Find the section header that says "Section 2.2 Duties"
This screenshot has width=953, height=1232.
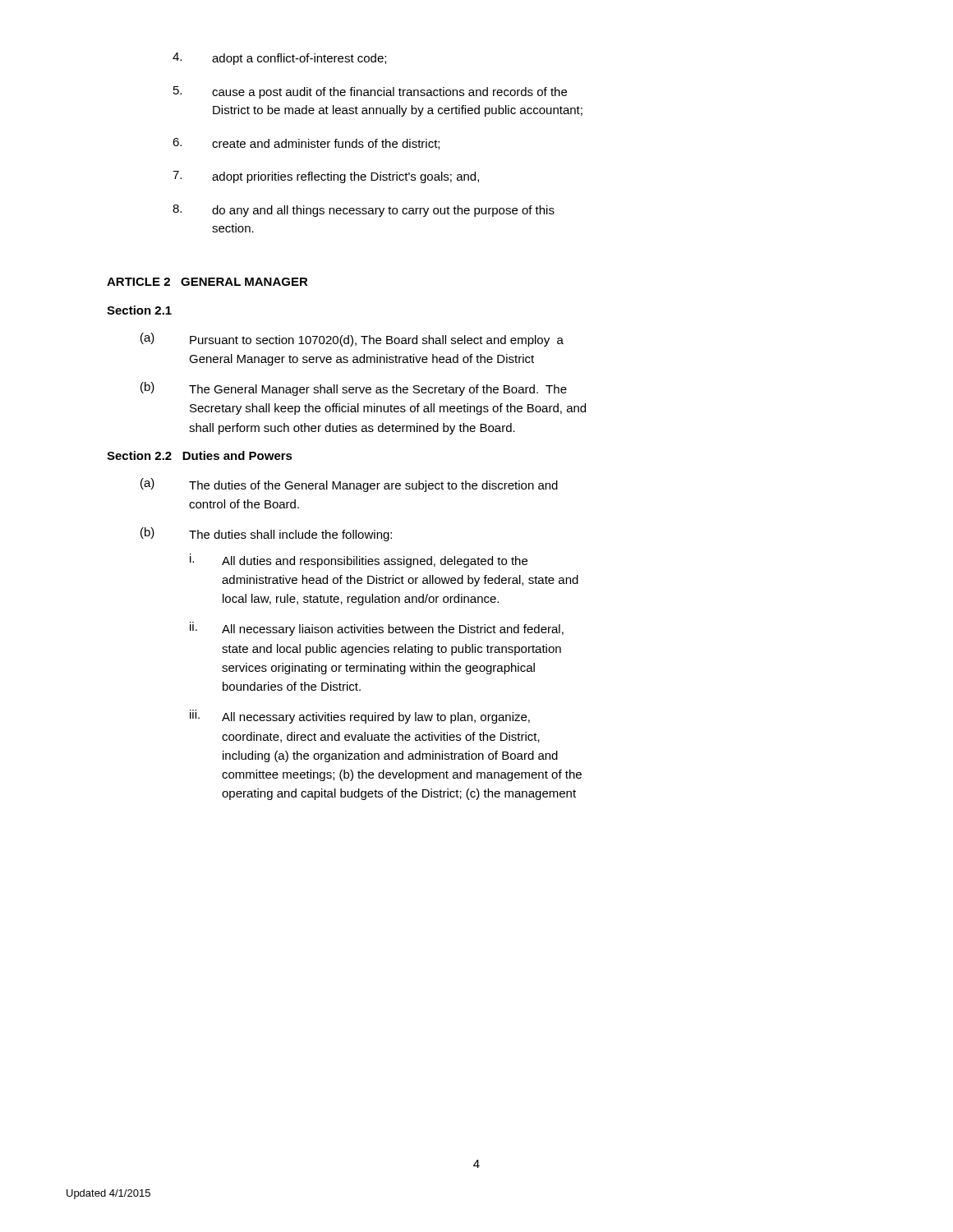(200, 455)
